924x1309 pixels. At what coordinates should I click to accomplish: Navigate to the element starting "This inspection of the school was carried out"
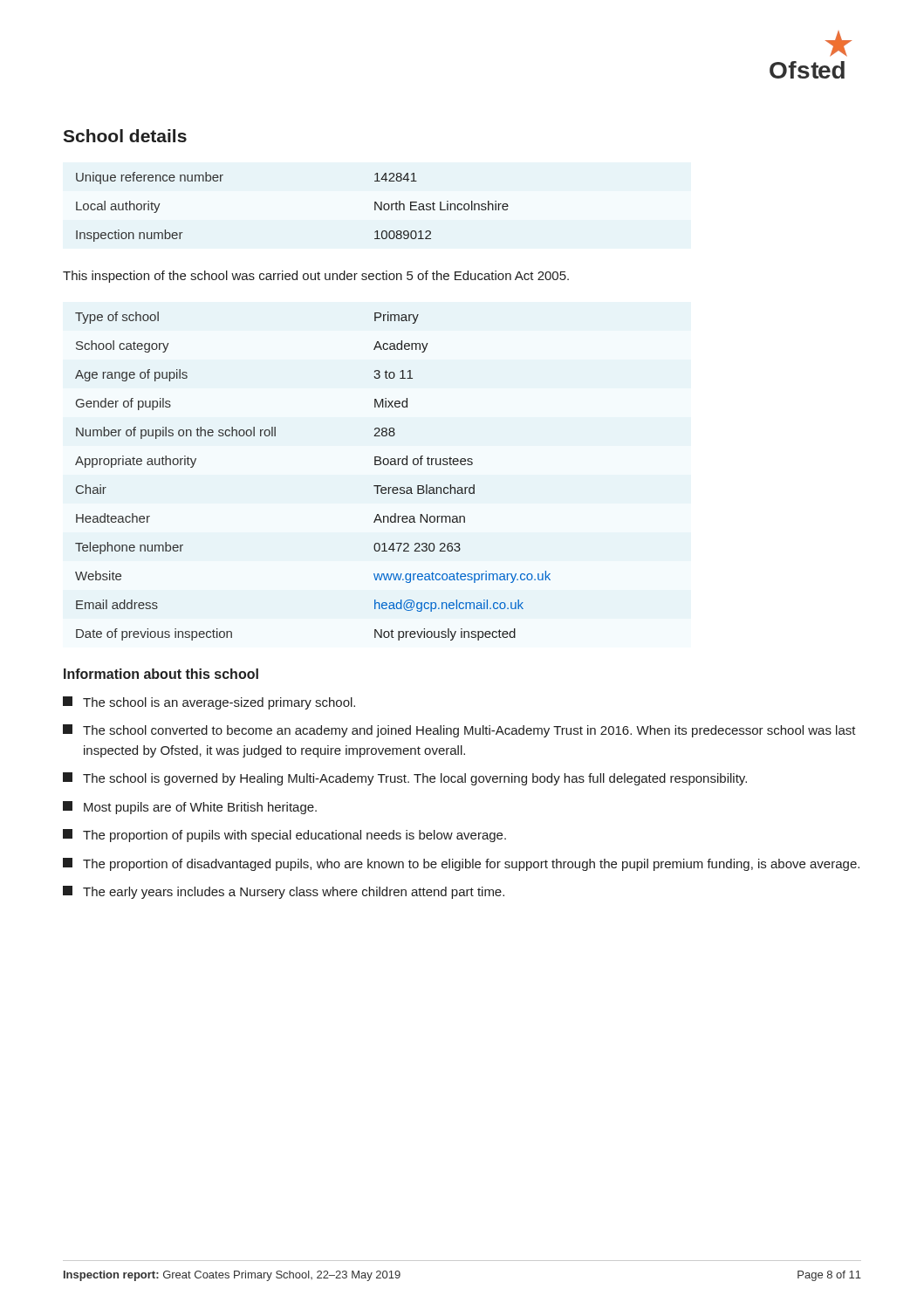tap(316, 275)
